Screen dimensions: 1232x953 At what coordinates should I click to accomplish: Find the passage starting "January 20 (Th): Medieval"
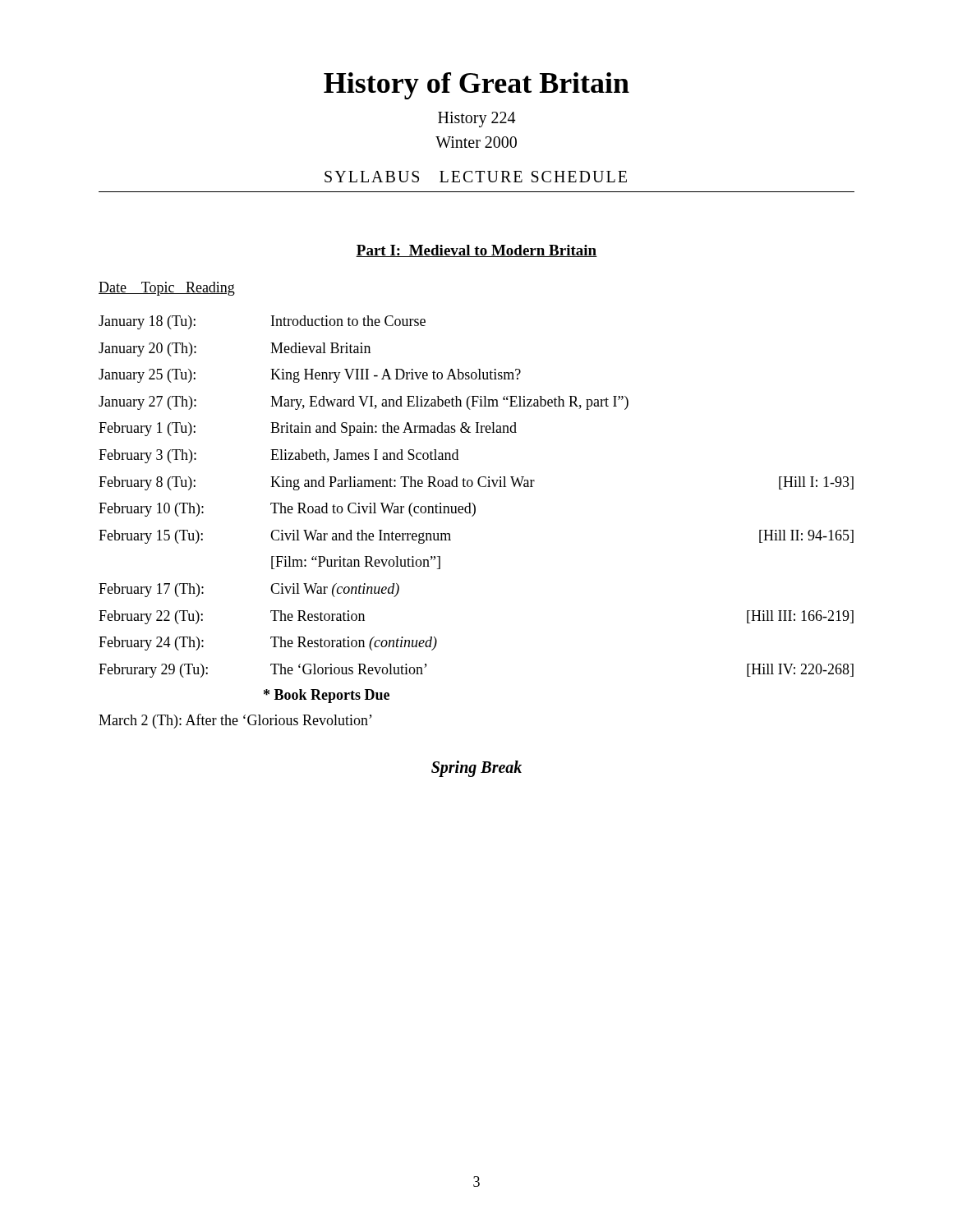click(152, 349)
